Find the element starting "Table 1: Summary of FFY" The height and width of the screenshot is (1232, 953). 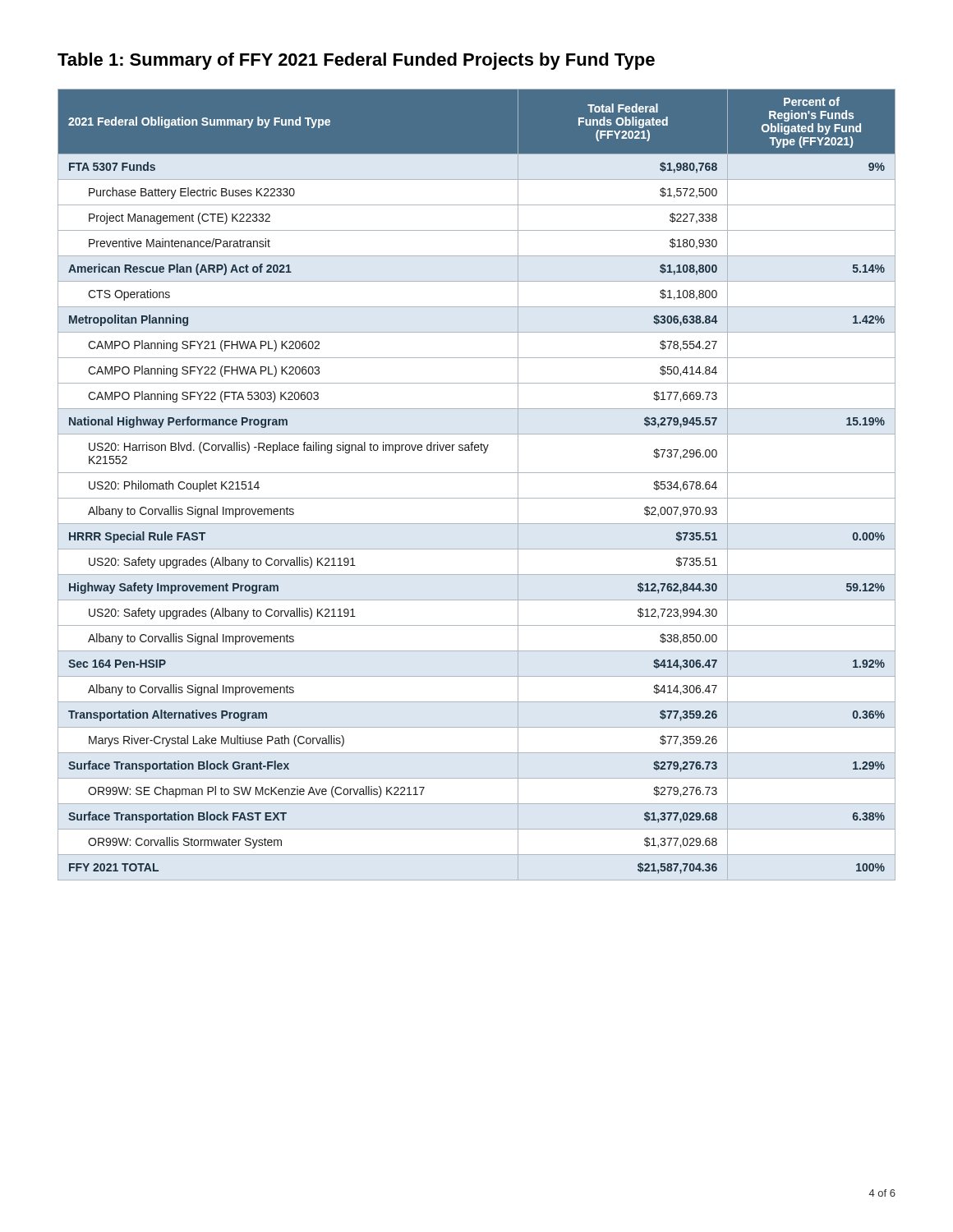(x=356, y=60)
